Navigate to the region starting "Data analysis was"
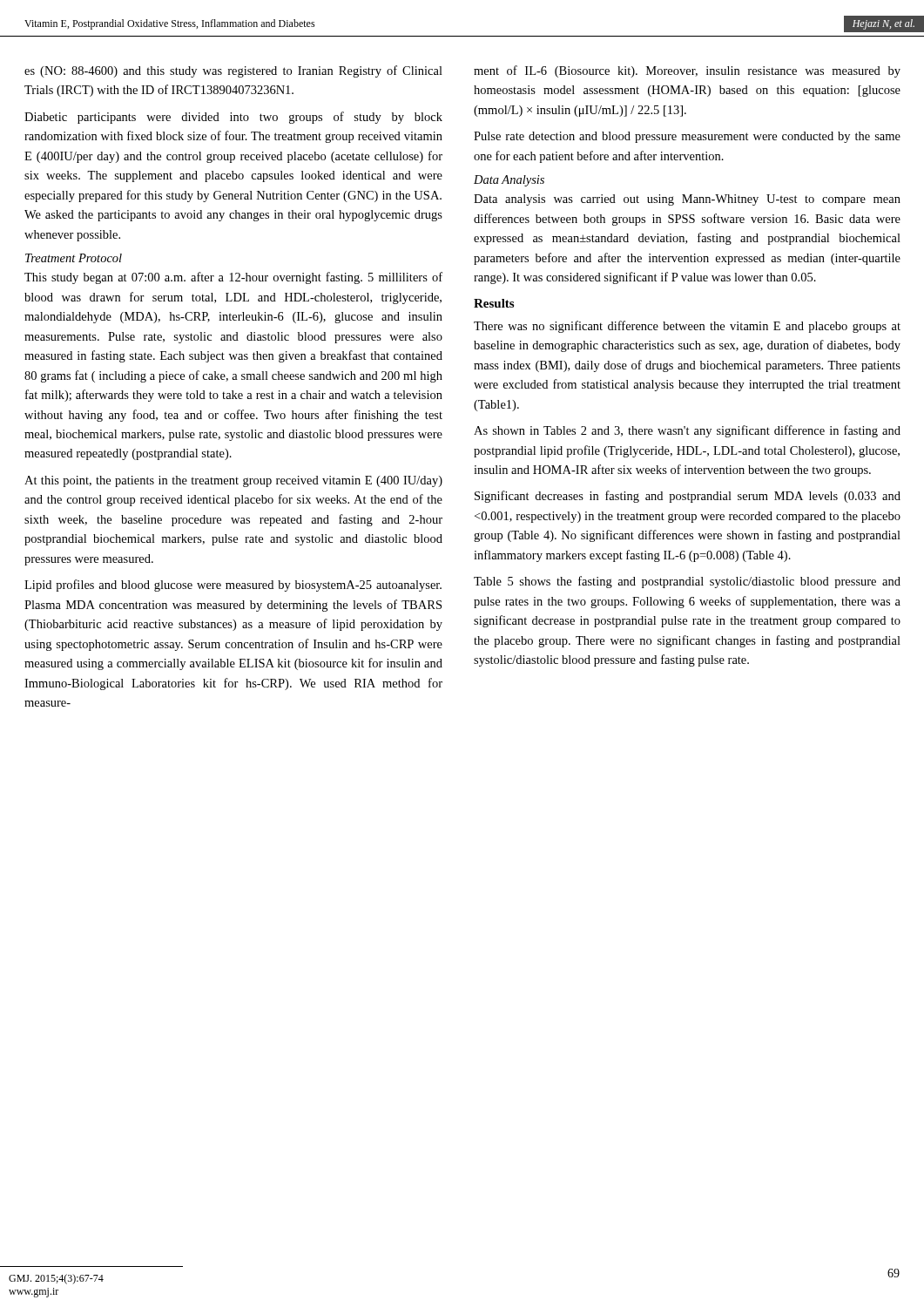 point(687,238)
